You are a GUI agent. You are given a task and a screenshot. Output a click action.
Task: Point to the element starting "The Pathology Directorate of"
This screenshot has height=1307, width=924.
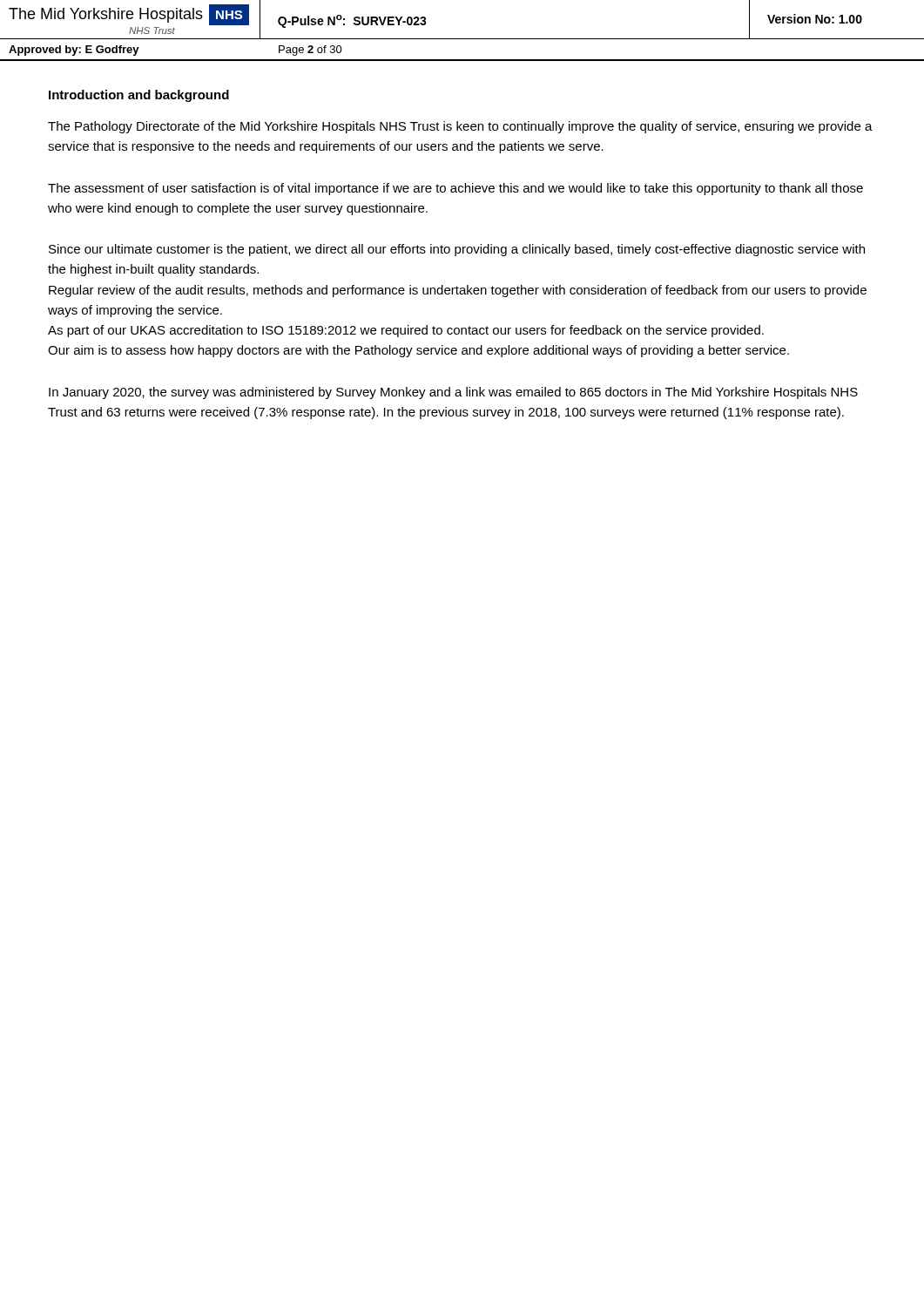point(460,136)
